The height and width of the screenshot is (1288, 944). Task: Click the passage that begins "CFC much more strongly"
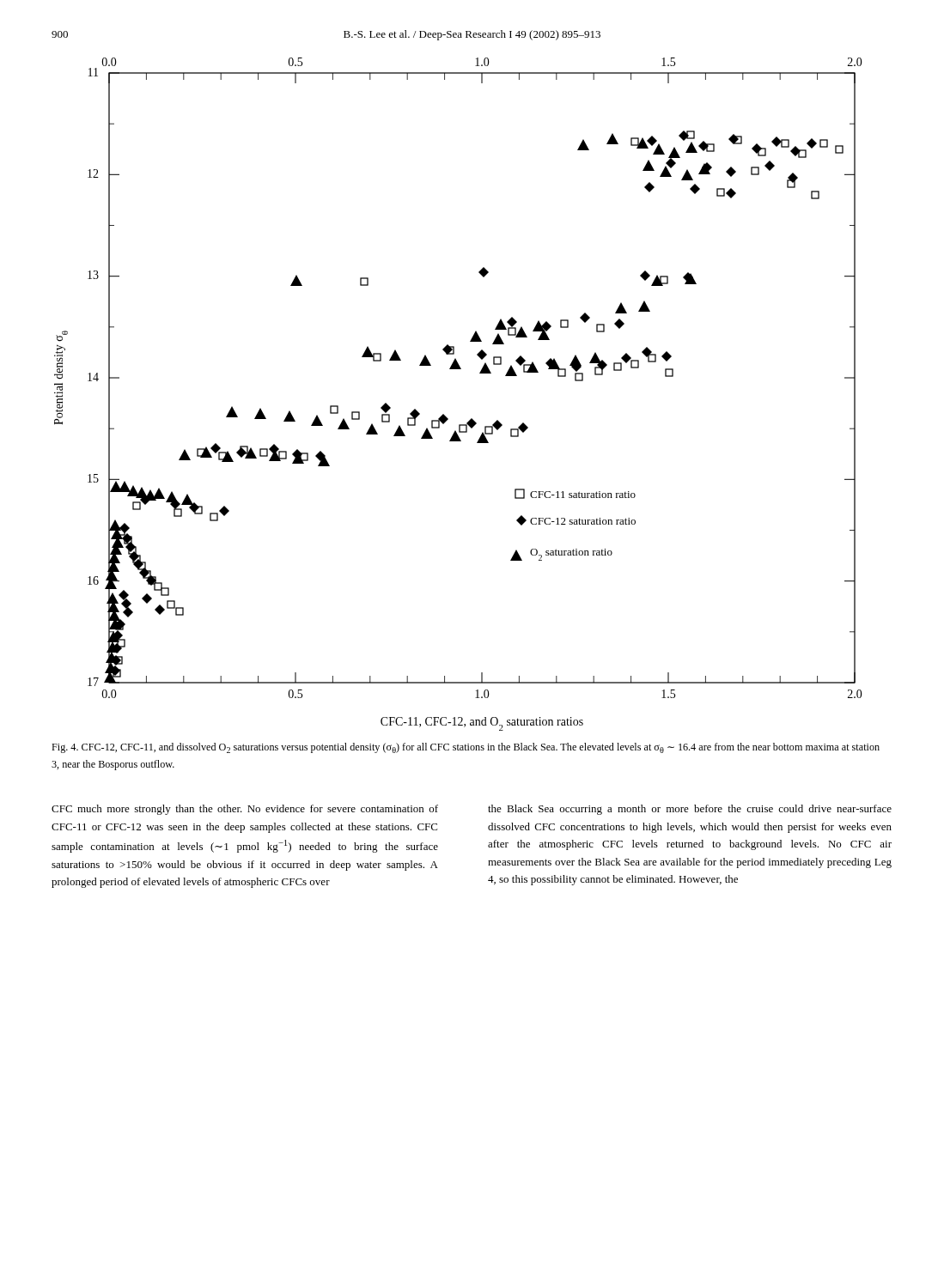245,845
